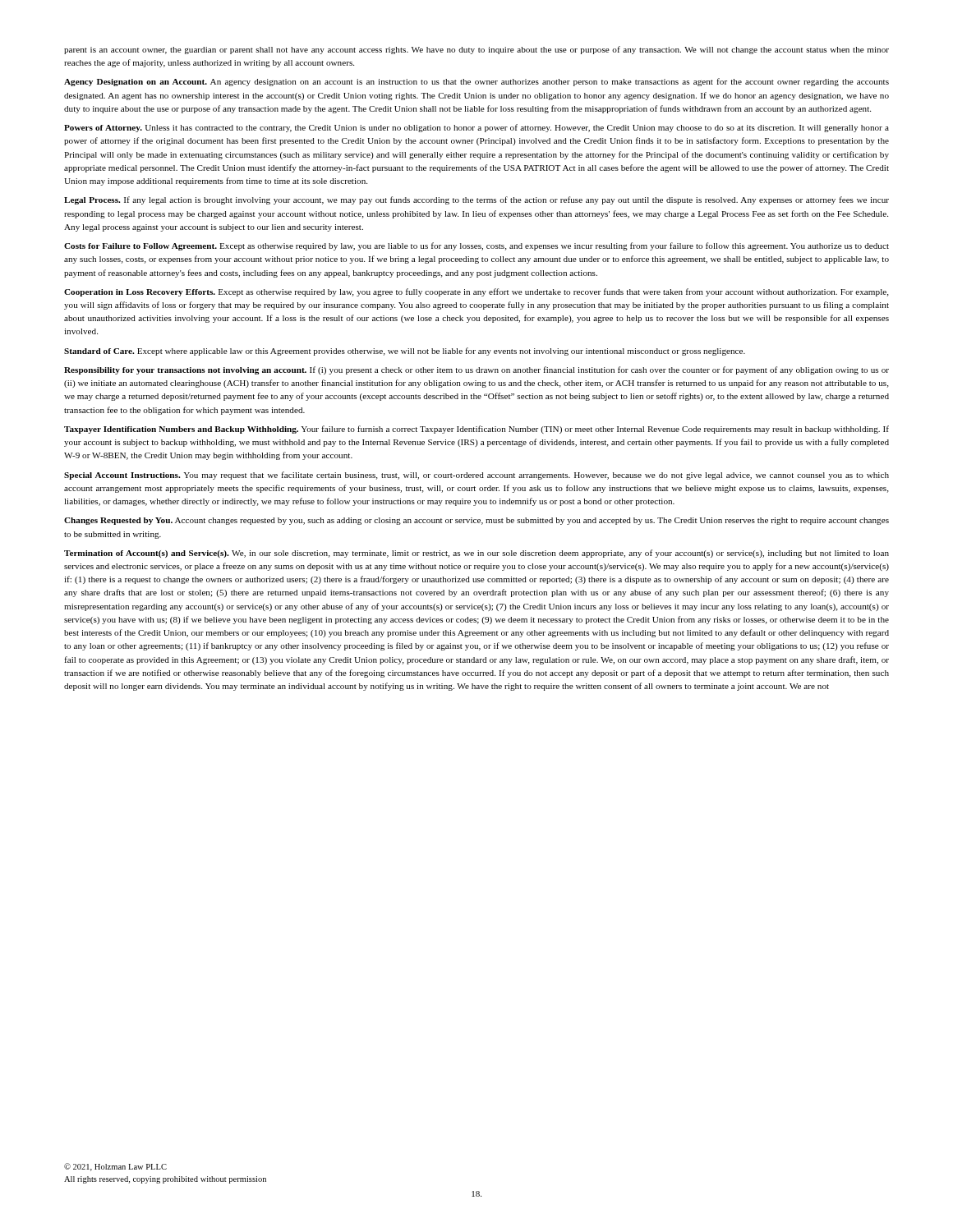This screenshot has height=1232, width=953.
Task: Navigate to the block starting "Cooperation in Loss Recovery Efforts. Except as otherwise"
Action: pyautogui.click(x=476, y=312)
